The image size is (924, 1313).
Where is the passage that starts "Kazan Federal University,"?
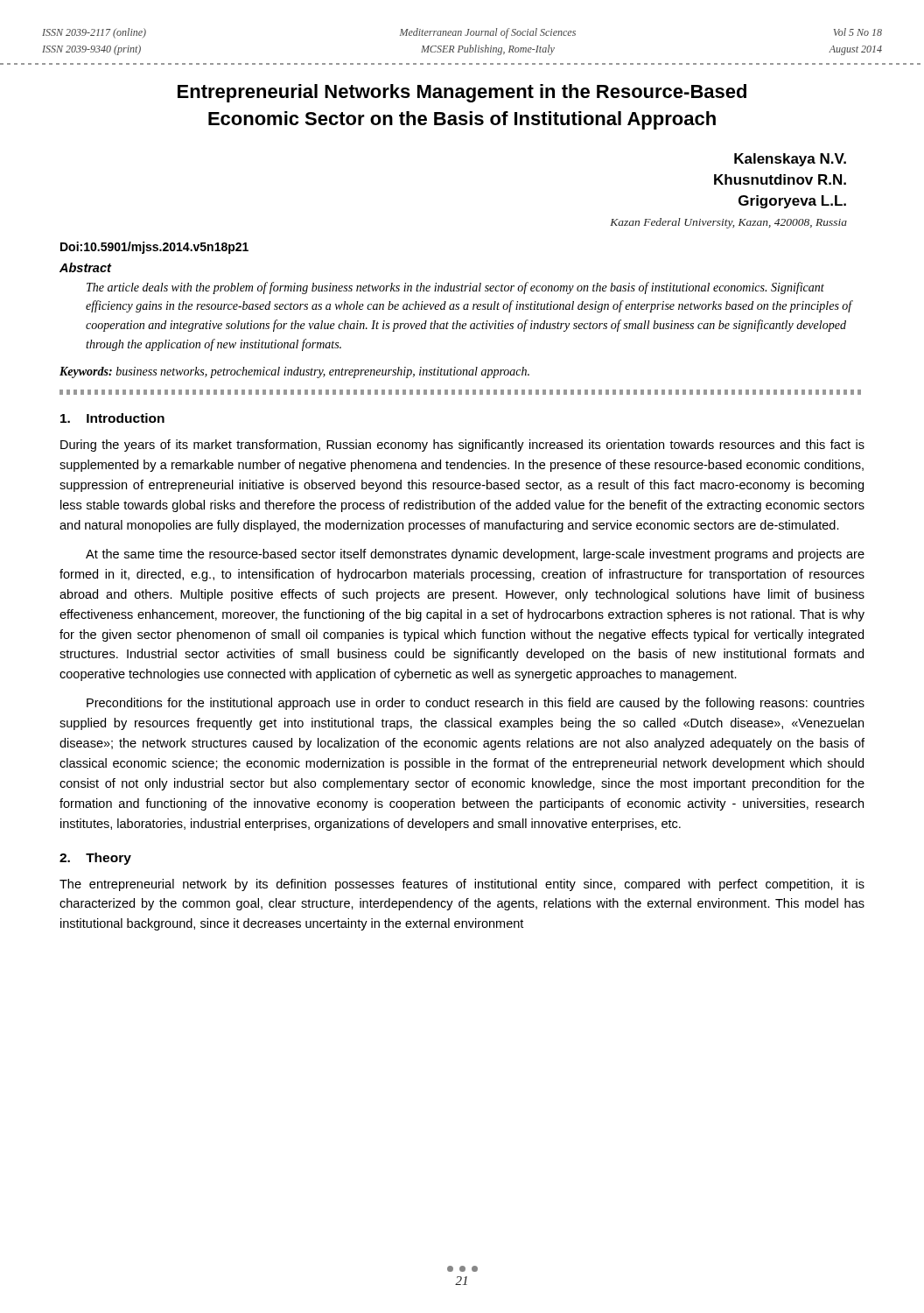tap(729, 222)
